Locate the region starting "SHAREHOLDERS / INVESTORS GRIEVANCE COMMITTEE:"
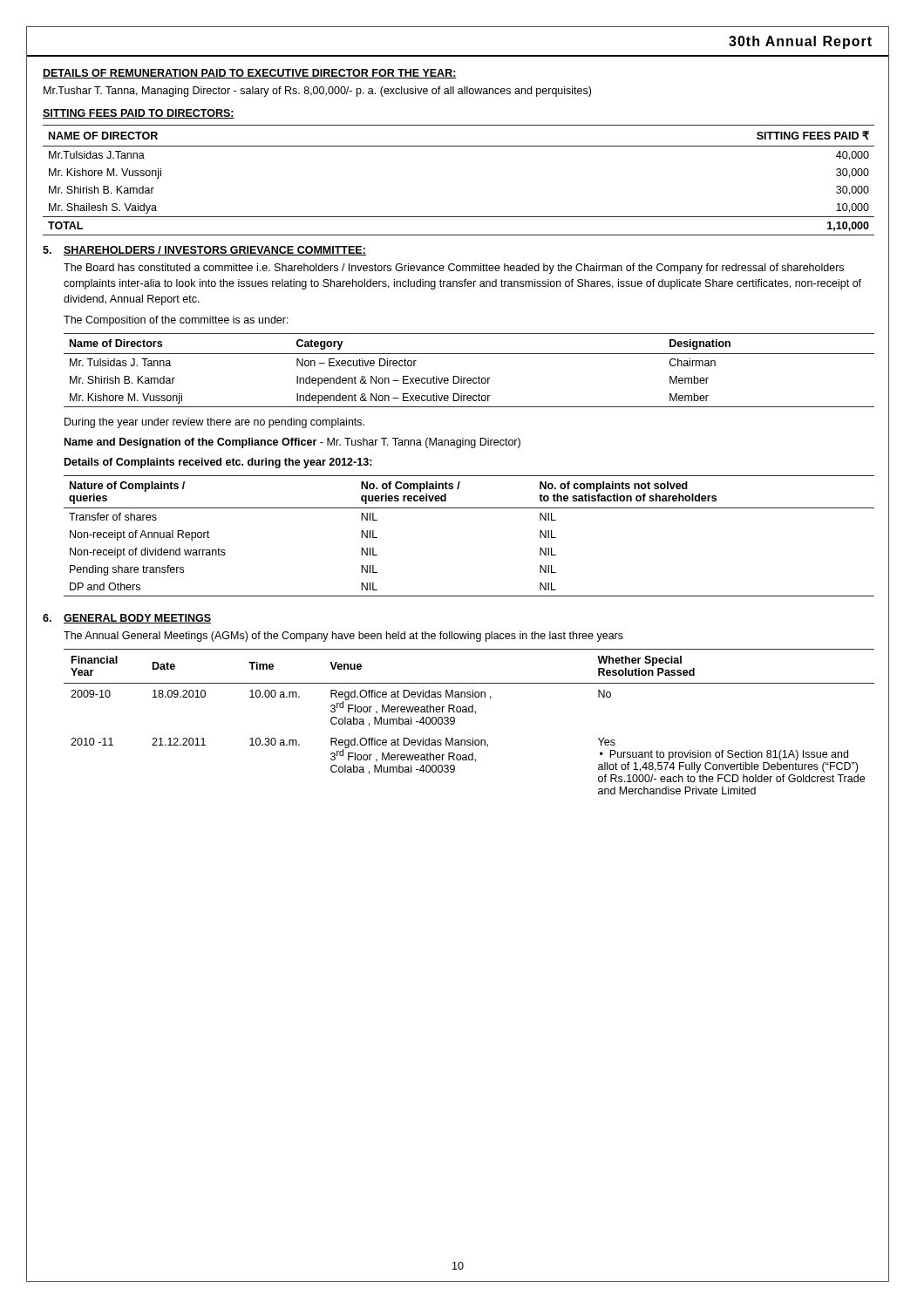 [215, 250]
